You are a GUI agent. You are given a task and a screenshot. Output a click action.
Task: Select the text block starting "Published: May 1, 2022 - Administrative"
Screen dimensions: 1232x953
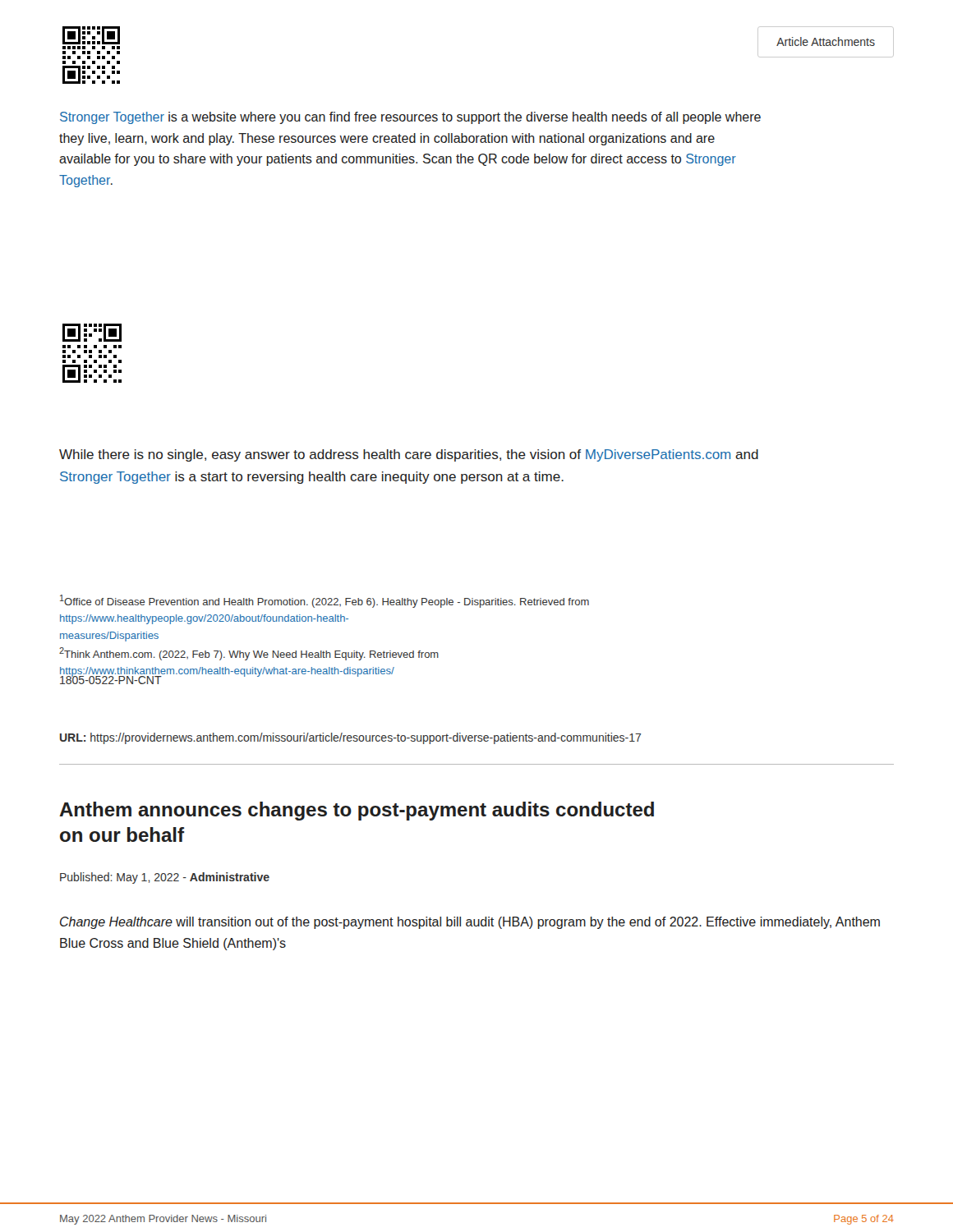click(164, 877)
